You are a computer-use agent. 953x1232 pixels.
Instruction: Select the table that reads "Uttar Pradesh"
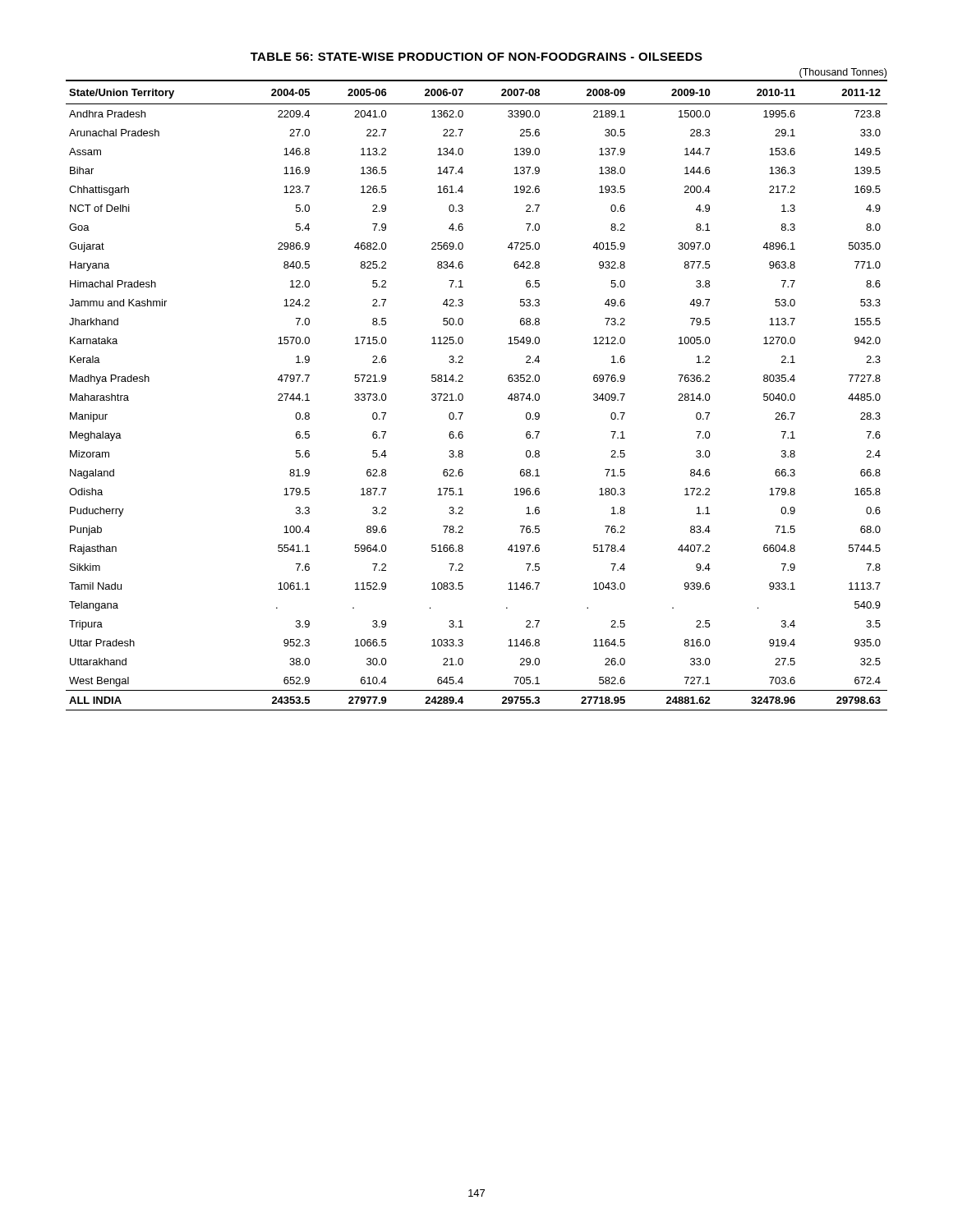pos(476,395)
